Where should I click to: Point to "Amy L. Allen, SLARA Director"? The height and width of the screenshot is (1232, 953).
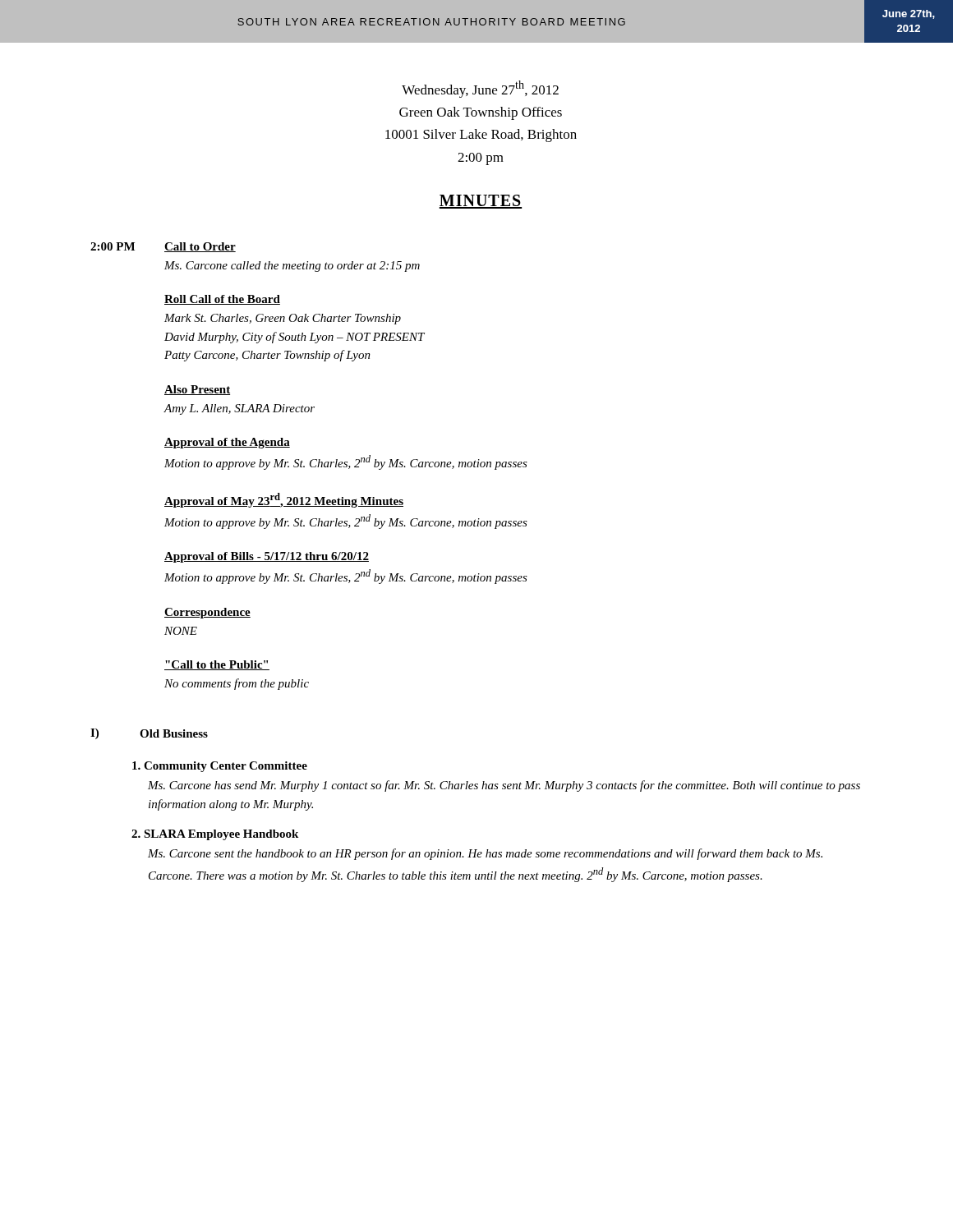239,408
